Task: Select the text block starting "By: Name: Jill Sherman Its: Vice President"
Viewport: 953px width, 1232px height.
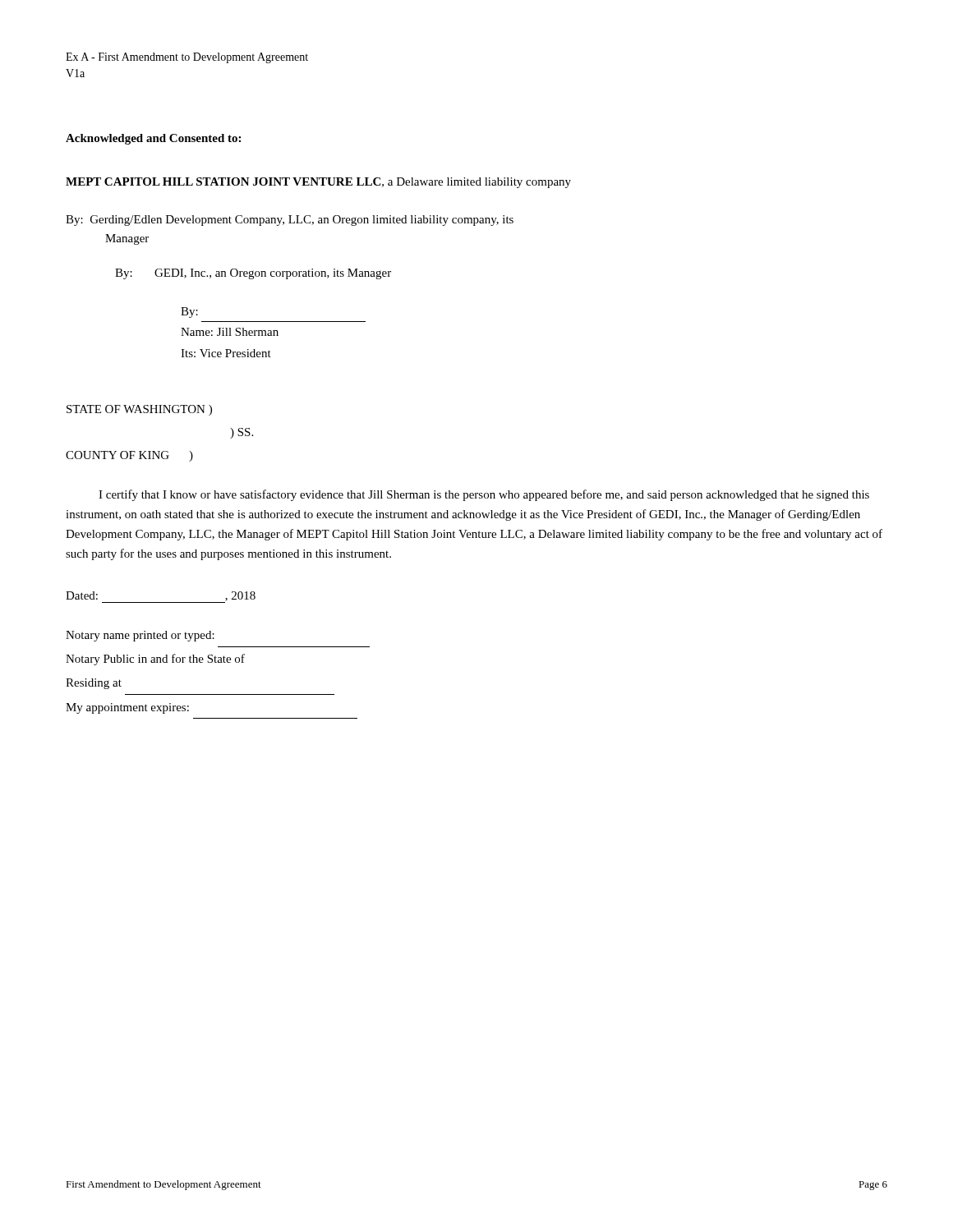Action: [x=273, y=330]
